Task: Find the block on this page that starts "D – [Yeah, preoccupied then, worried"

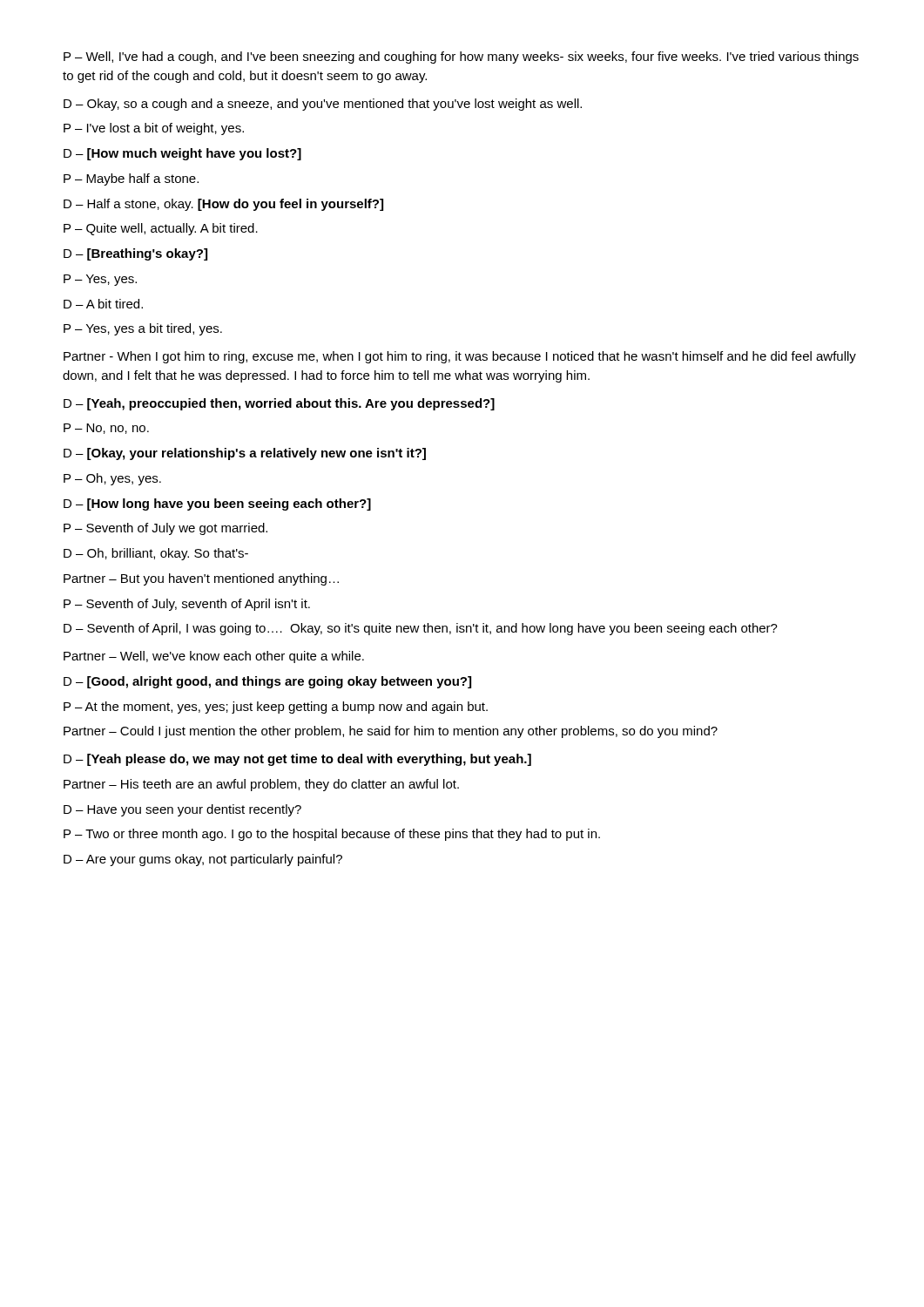Action: point(279,403)
